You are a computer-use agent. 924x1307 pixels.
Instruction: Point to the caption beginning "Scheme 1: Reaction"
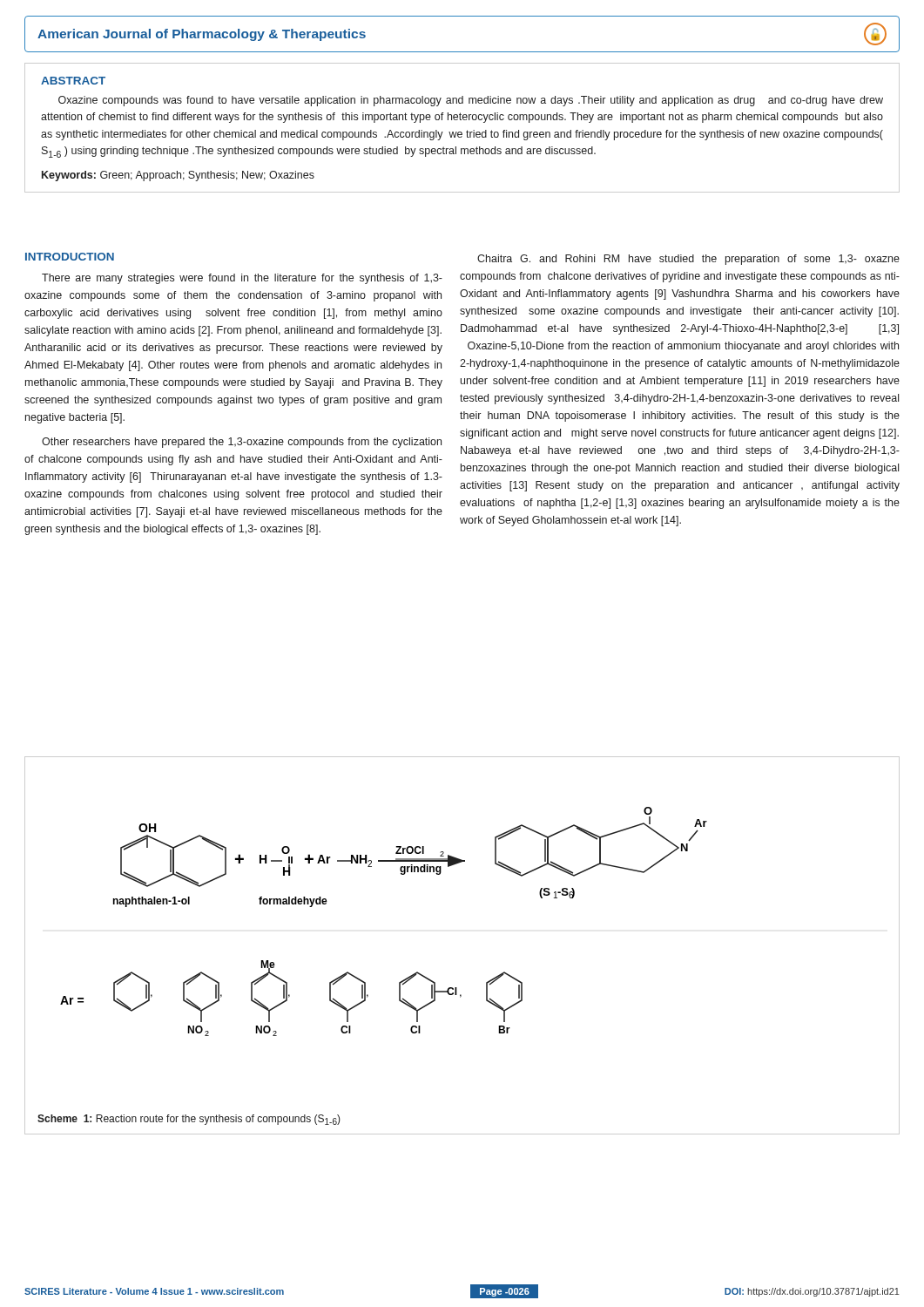189,1120
